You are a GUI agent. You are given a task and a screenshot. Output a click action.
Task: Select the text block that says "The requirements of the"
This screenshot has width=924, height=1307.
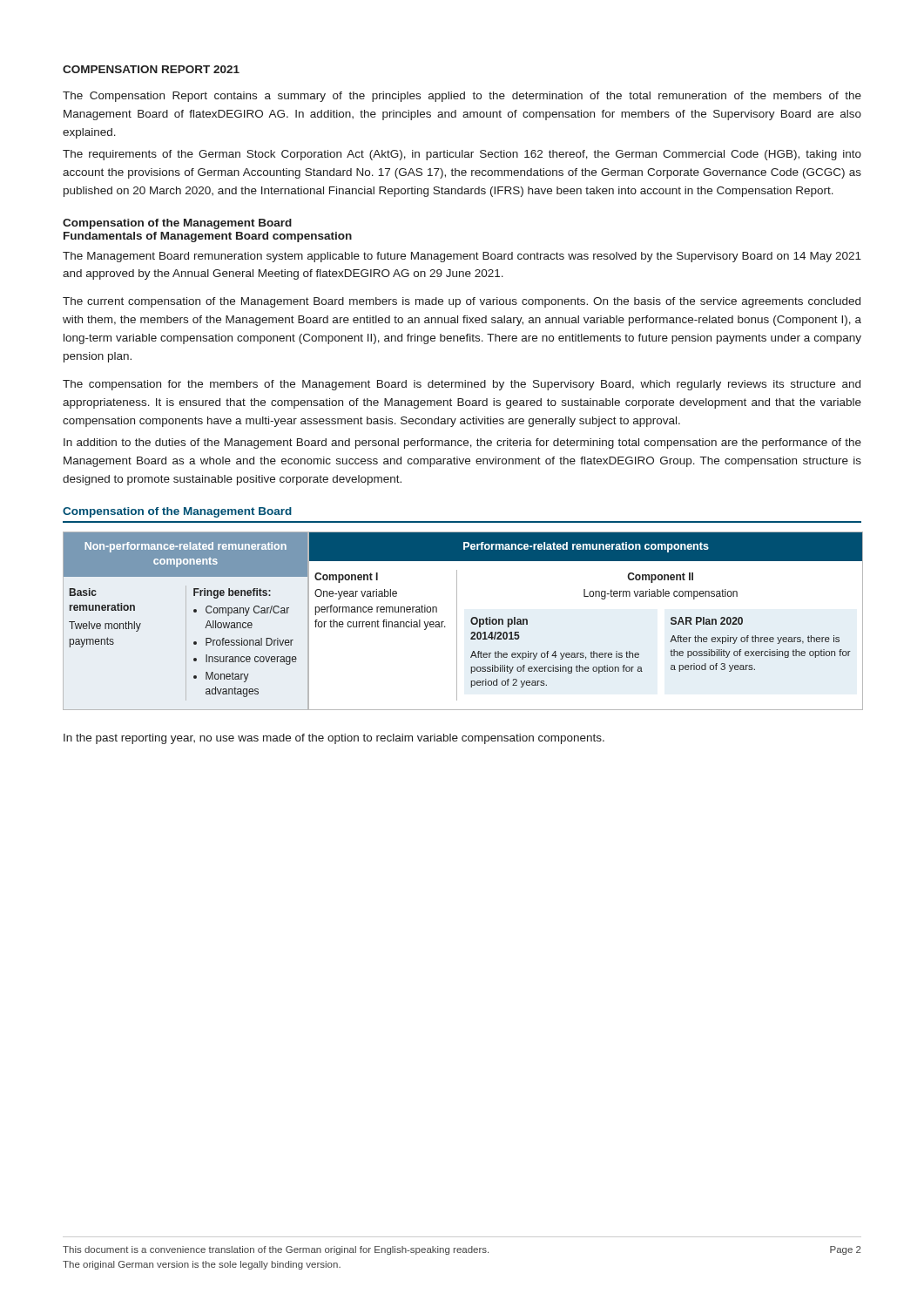coord(462,172)
